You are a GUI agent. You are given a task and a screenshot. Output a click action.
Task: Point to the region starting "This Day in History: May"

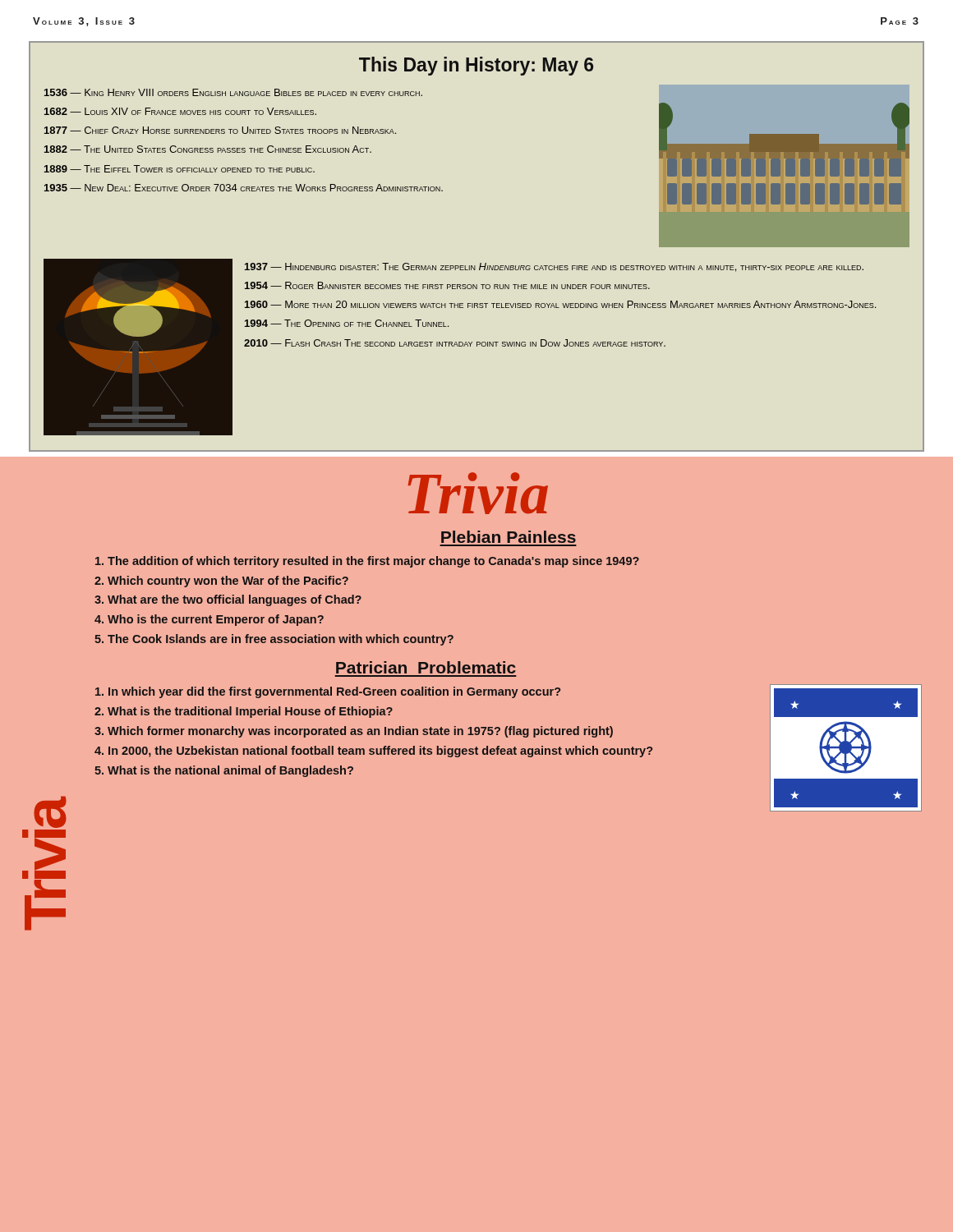476,65
